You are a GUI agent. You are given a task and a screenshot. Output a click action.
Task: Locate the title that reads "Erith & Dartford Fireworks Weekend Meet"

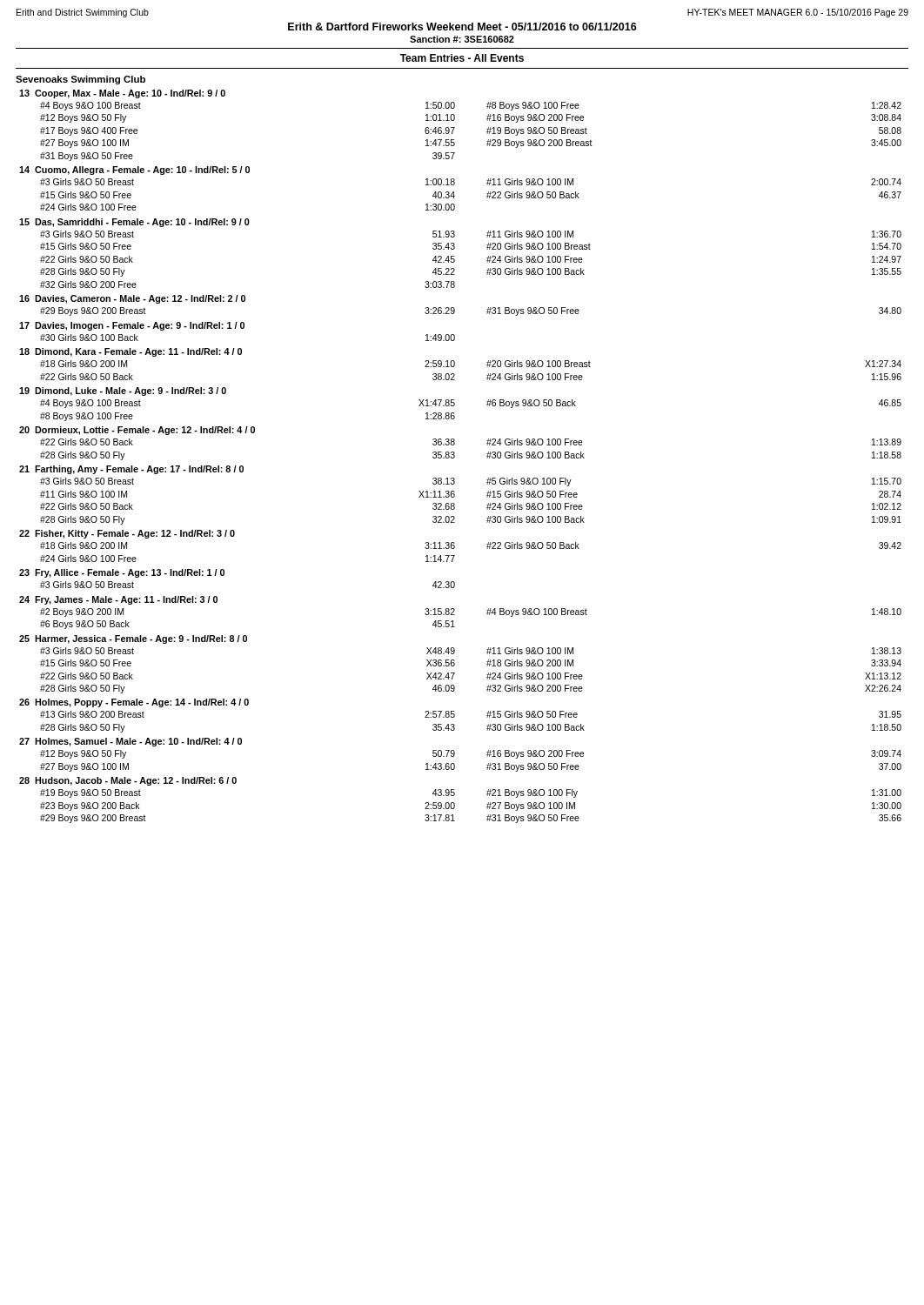click(462, 27)
